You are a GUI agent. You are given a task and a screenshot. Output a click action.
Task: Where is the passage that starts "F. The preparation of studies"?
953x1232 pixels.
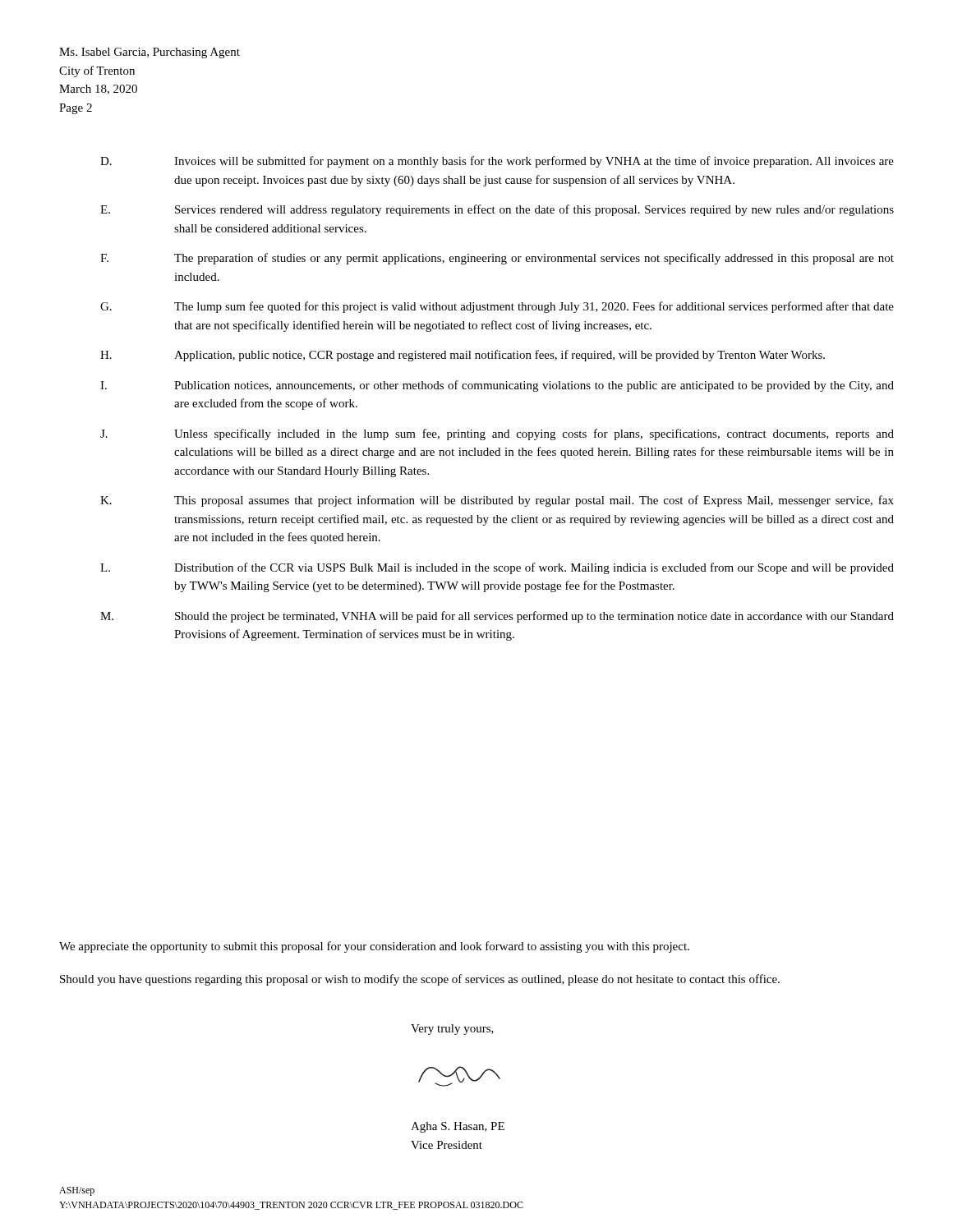476,267
